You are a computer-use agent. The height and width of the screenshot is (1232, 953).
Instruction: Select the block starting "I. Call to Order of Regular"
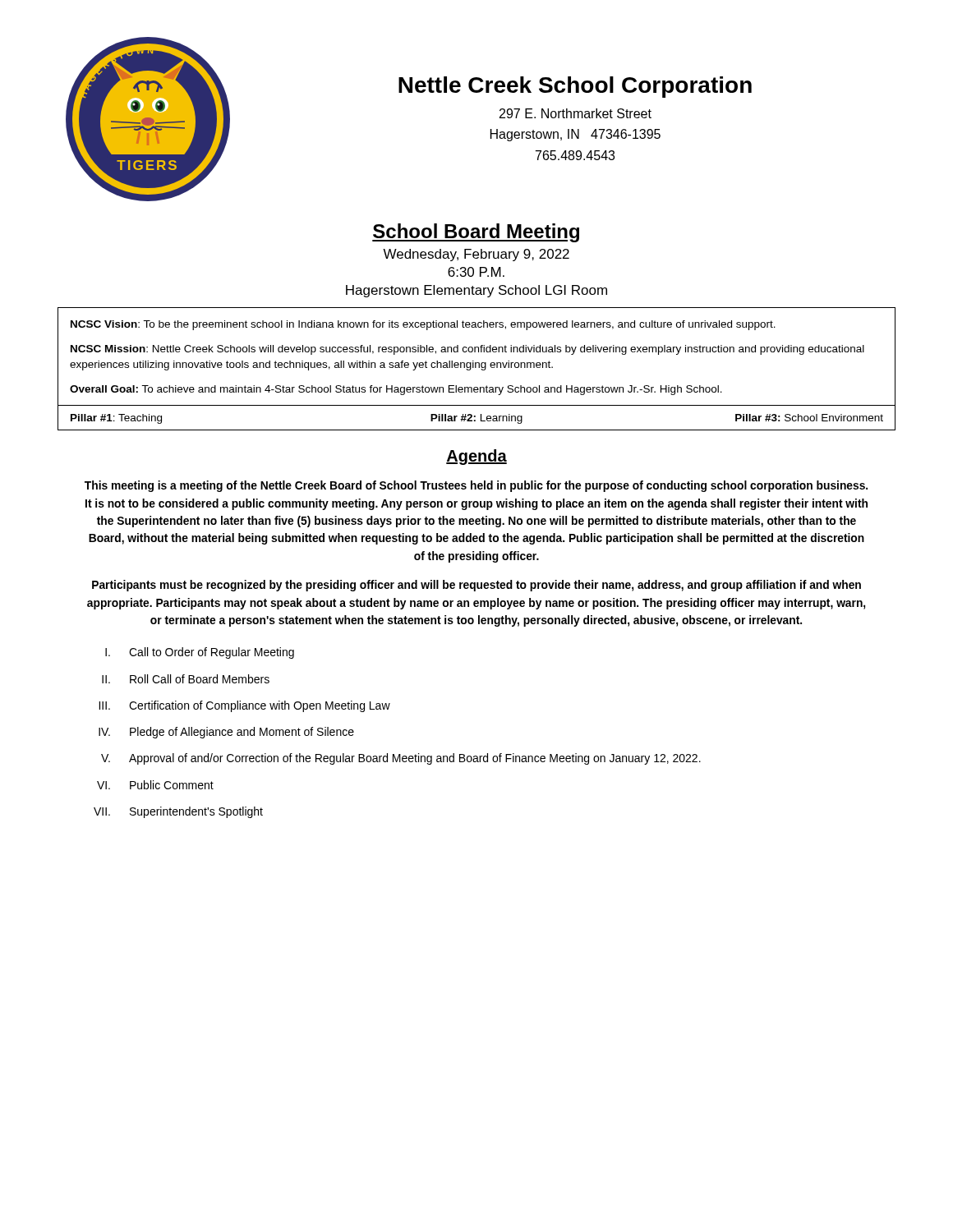pos(200,653)
